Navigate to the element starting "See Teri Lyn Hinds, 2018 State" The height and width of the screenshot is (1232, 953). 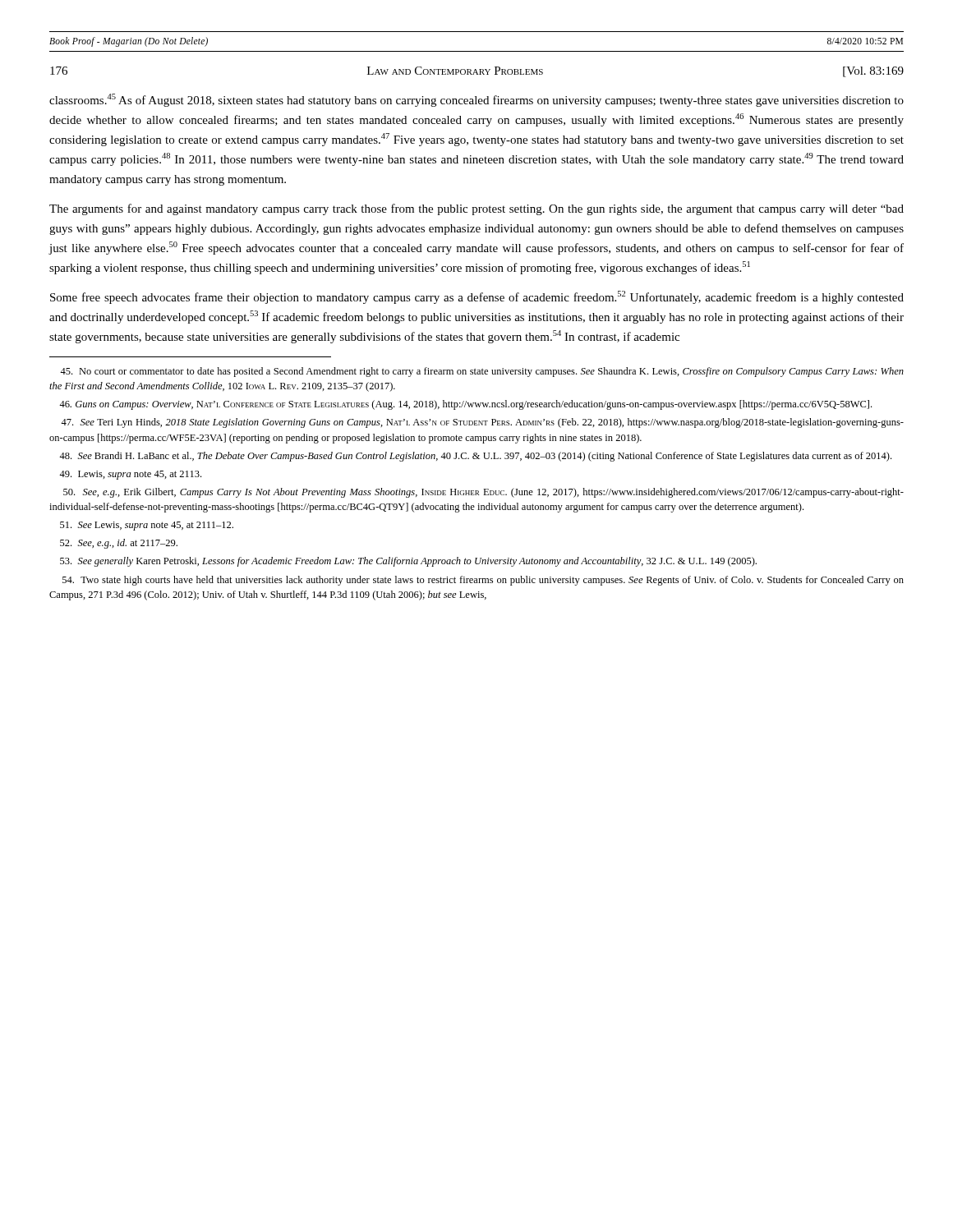coord(476,430)
